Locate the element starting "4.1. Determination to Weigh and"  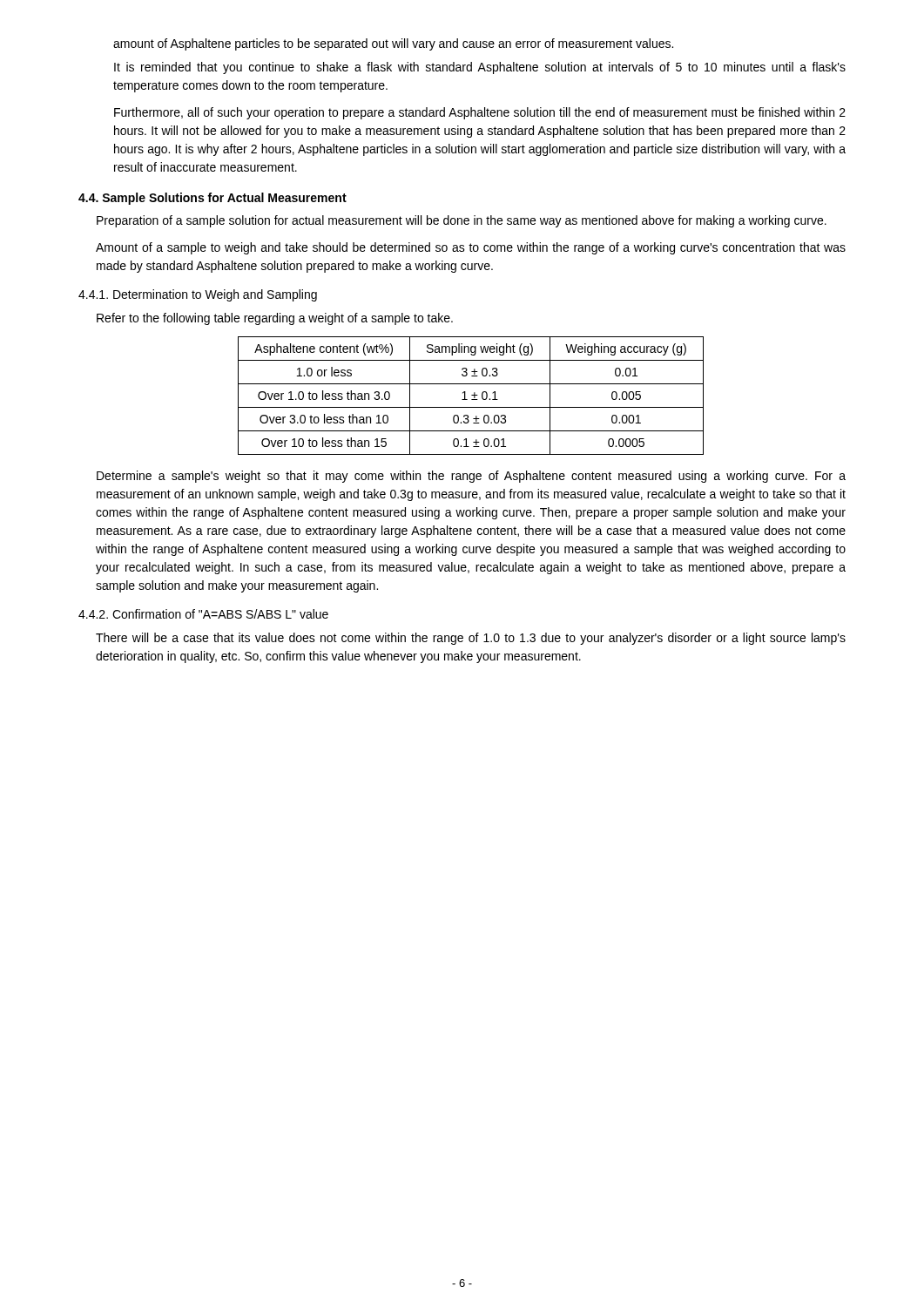pyautogui.click(x=198, y=295)
